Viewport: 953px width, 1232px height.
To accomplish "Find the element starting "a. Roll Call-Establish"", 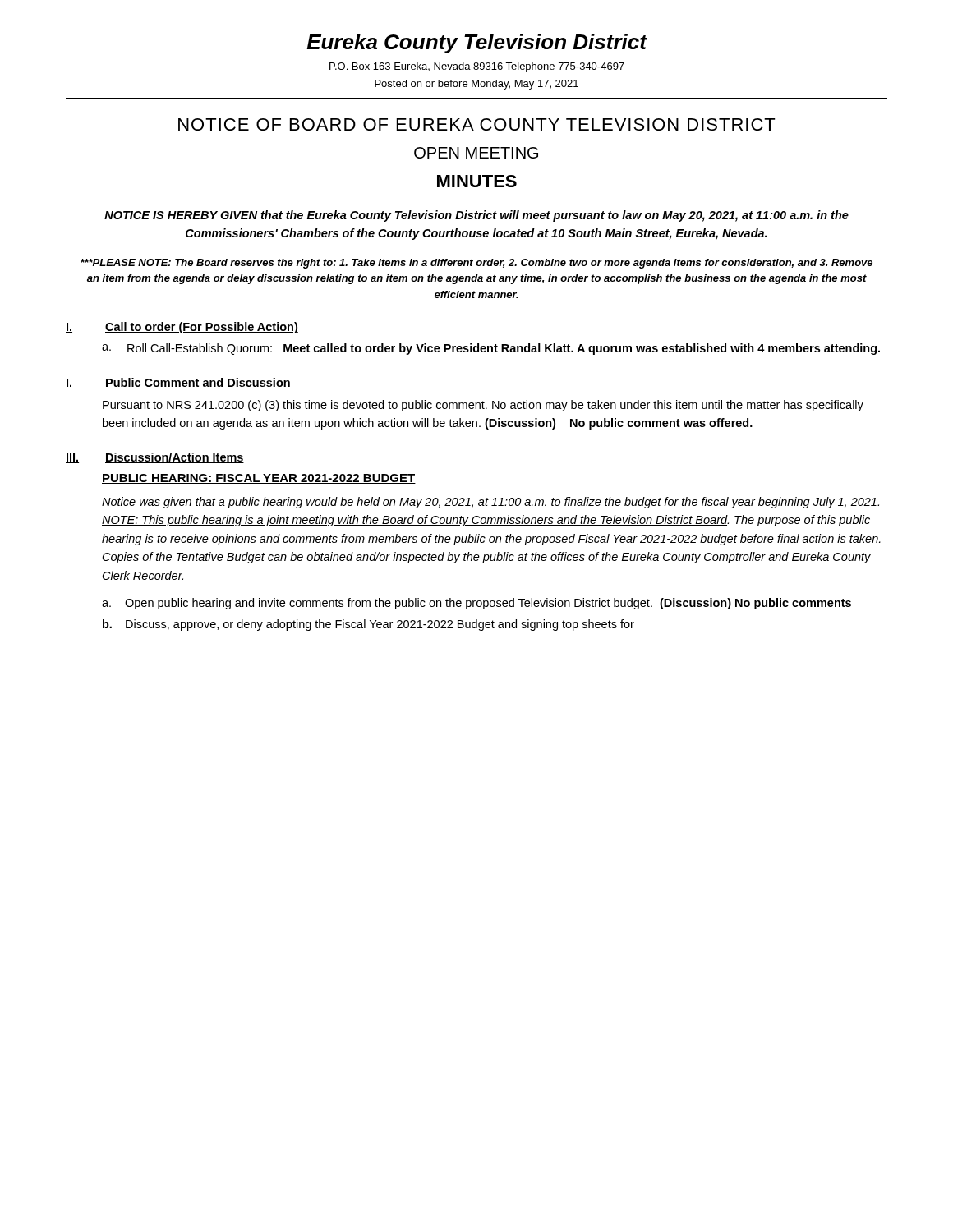I will click(491, 349).
